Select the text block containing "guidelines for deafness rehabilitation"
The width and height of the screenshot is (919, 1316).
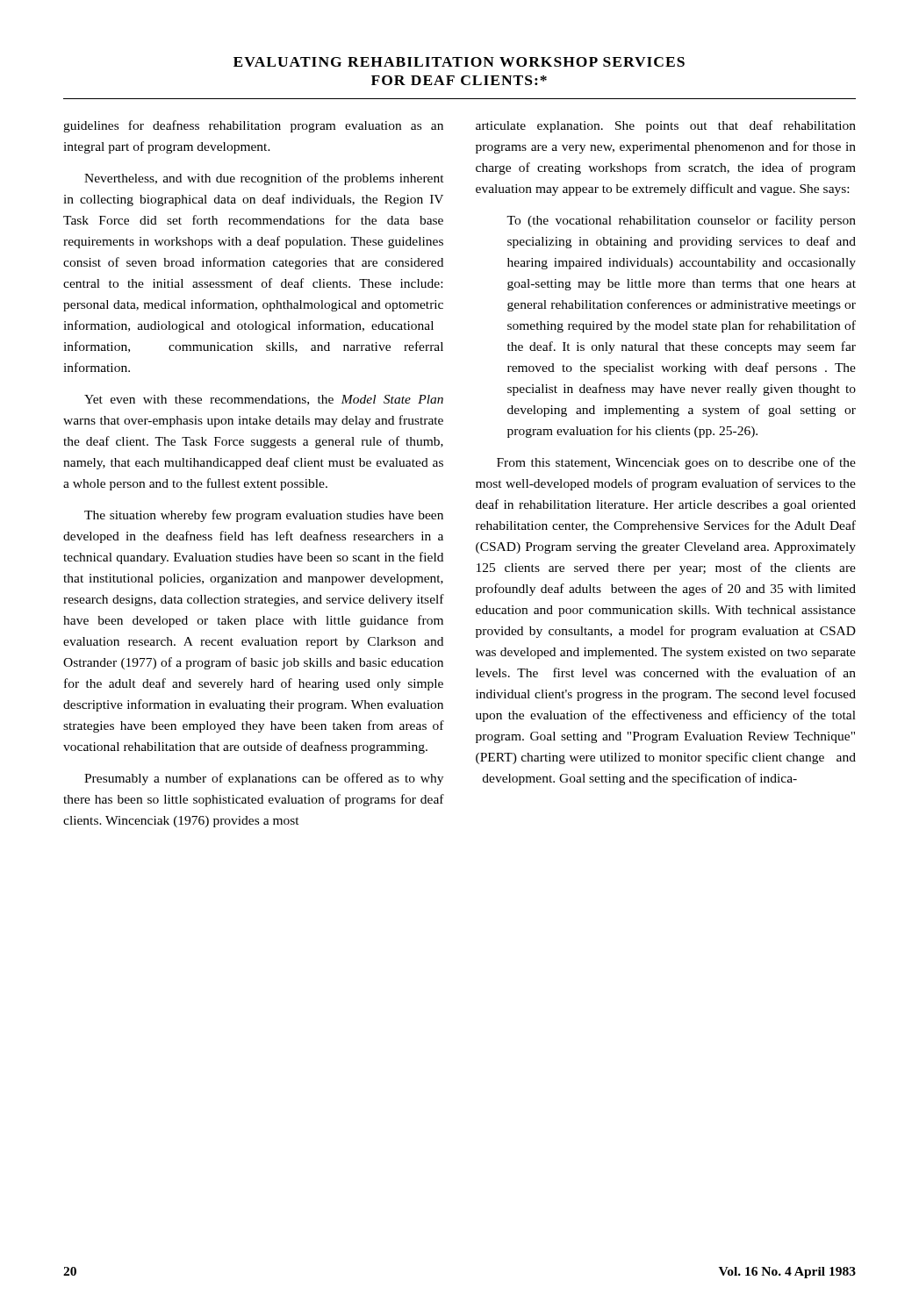(253, 473)
